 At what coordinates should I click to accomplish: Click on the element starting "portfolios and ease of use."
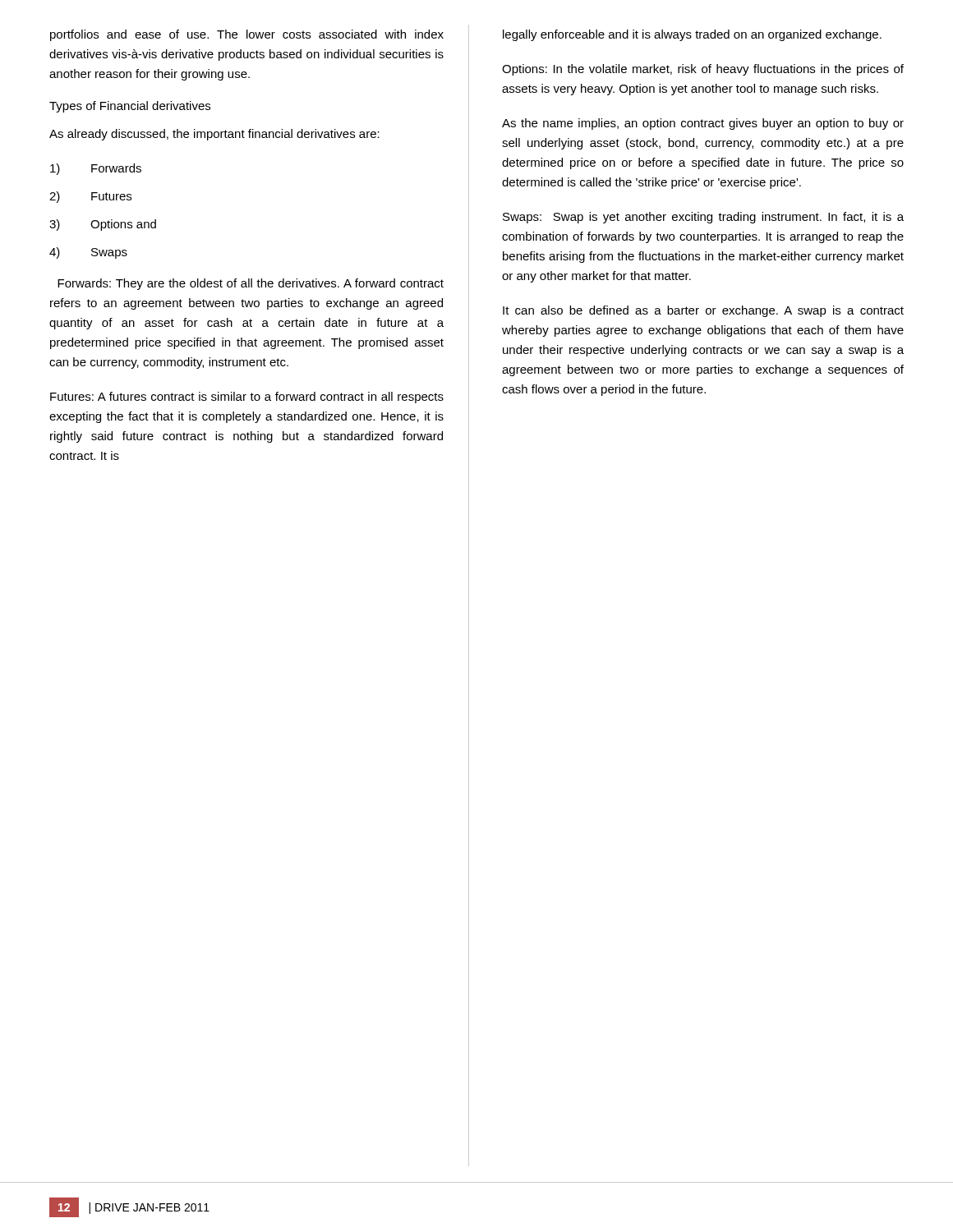[x=246, y=54]
